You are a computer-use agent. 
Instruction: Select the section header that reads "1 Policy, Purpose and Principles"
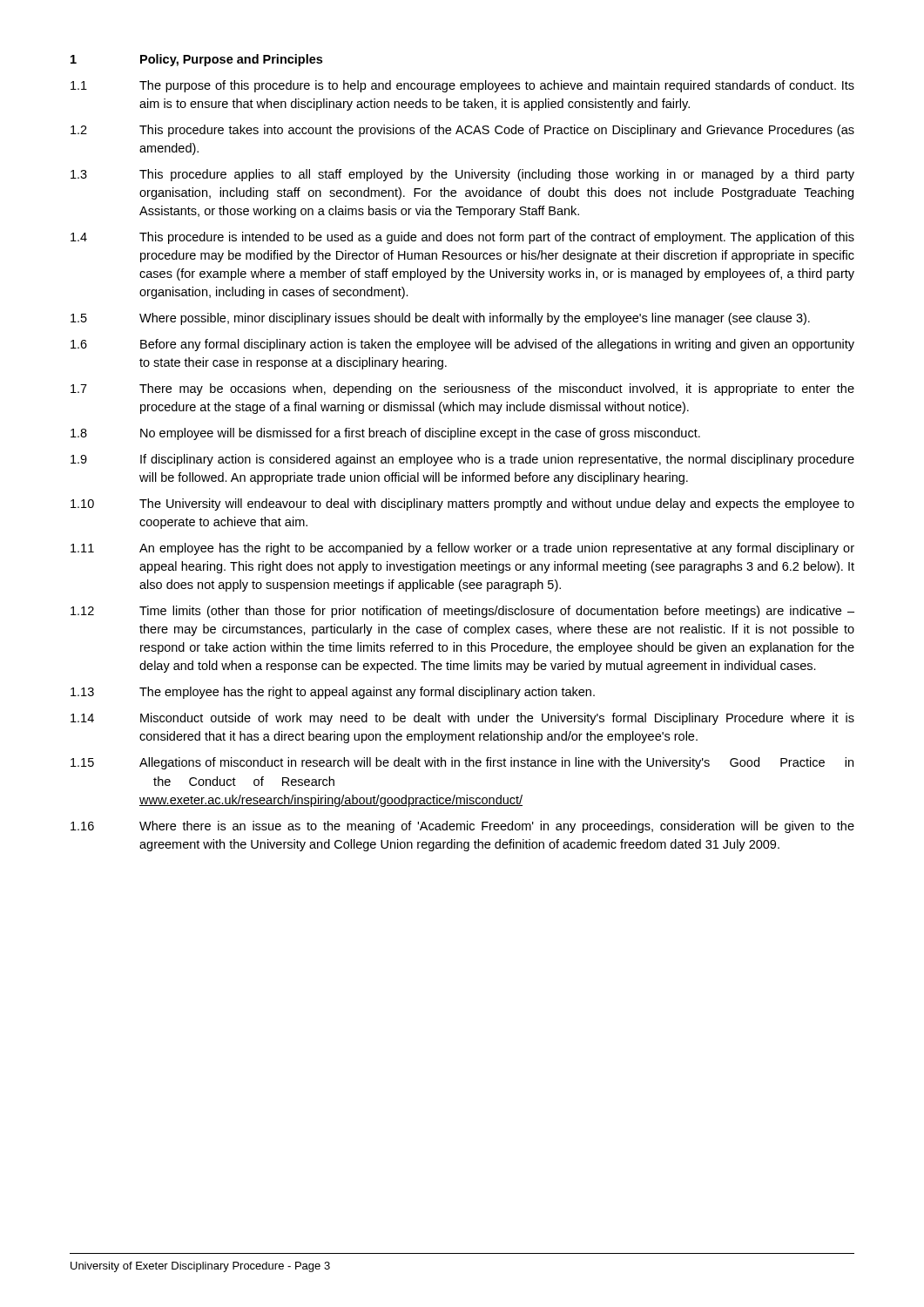pos(196,59)
